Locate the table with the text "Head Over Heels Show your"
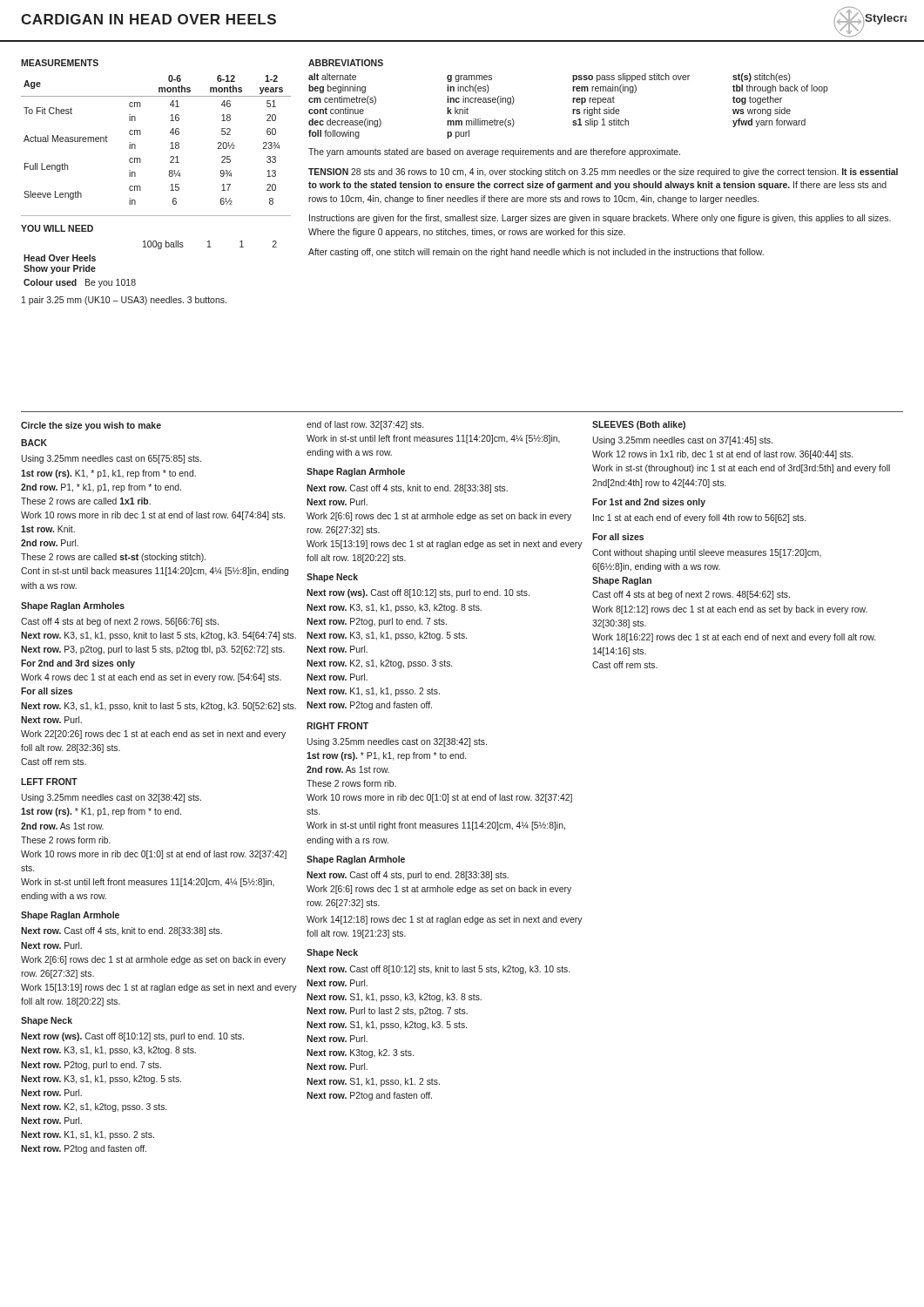The image size is (924, 1307). (156, 263)
